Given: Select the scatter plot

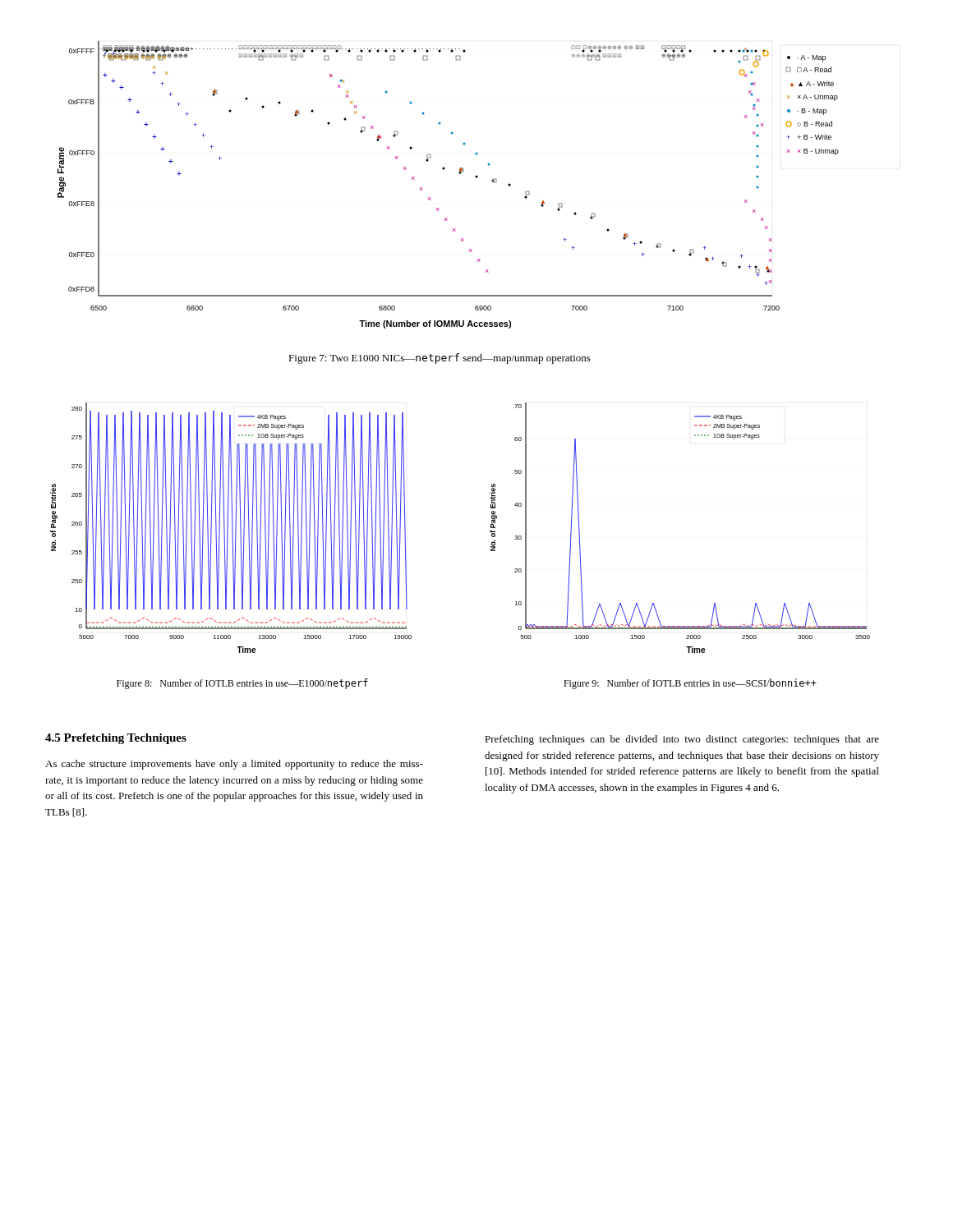Looking at the screenshot, I should pos(476,189).
